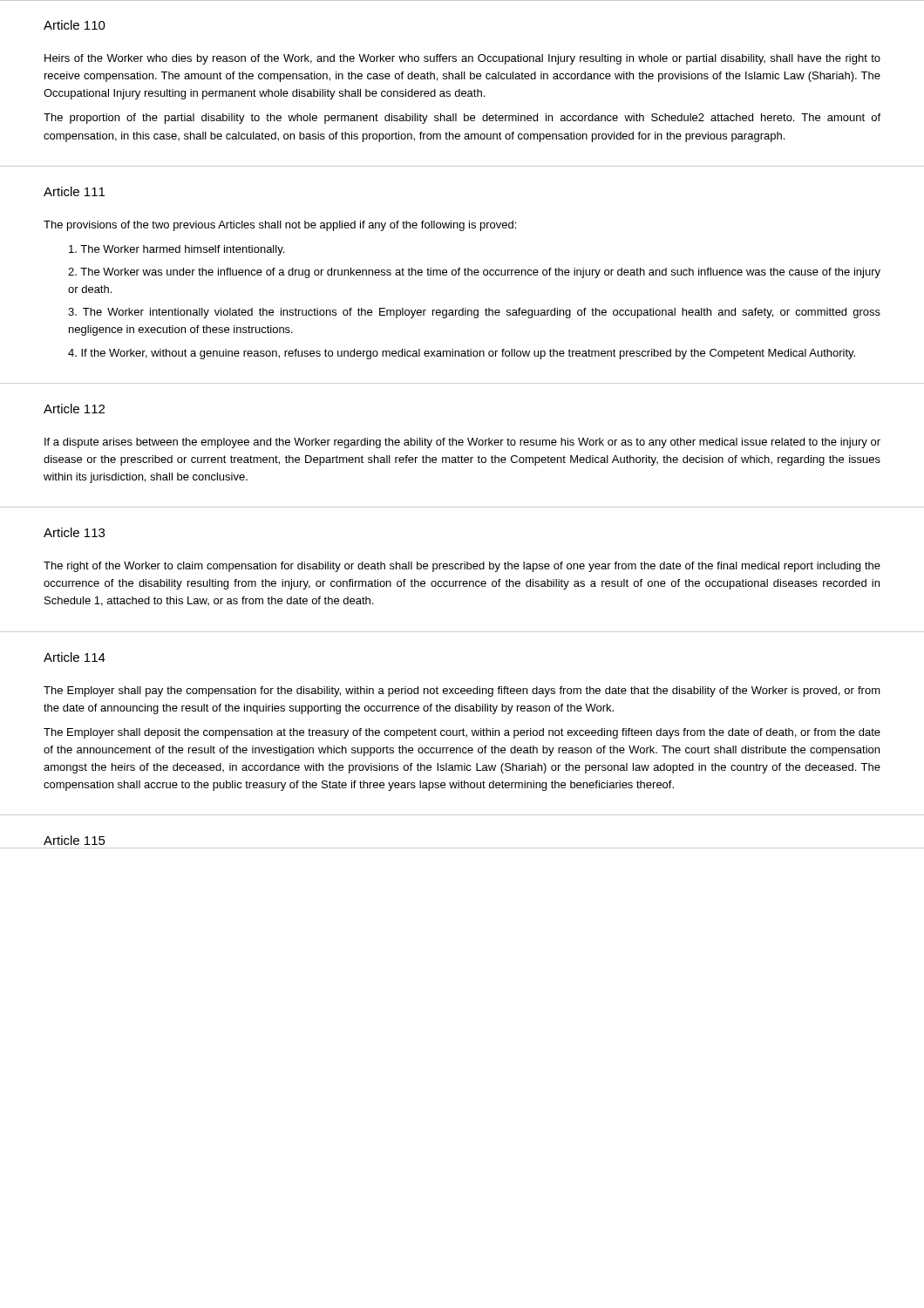Click where it says "Article 115"
Viewport: 924px width, 1308px height.
click(74, 840)
